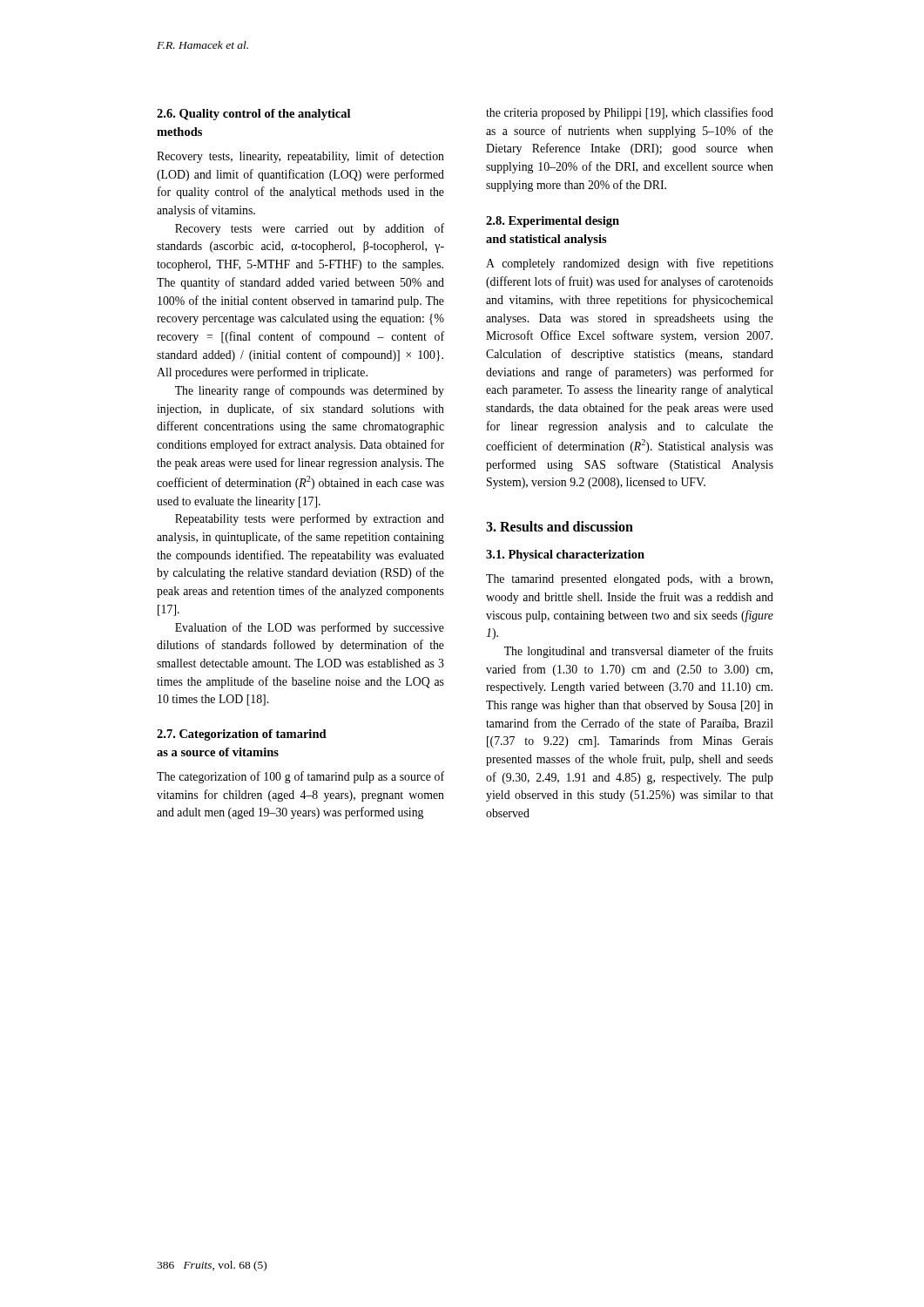
Task: Click on the element starting "2.8. Experimental designand statistical analysis"
Action: 553,230
